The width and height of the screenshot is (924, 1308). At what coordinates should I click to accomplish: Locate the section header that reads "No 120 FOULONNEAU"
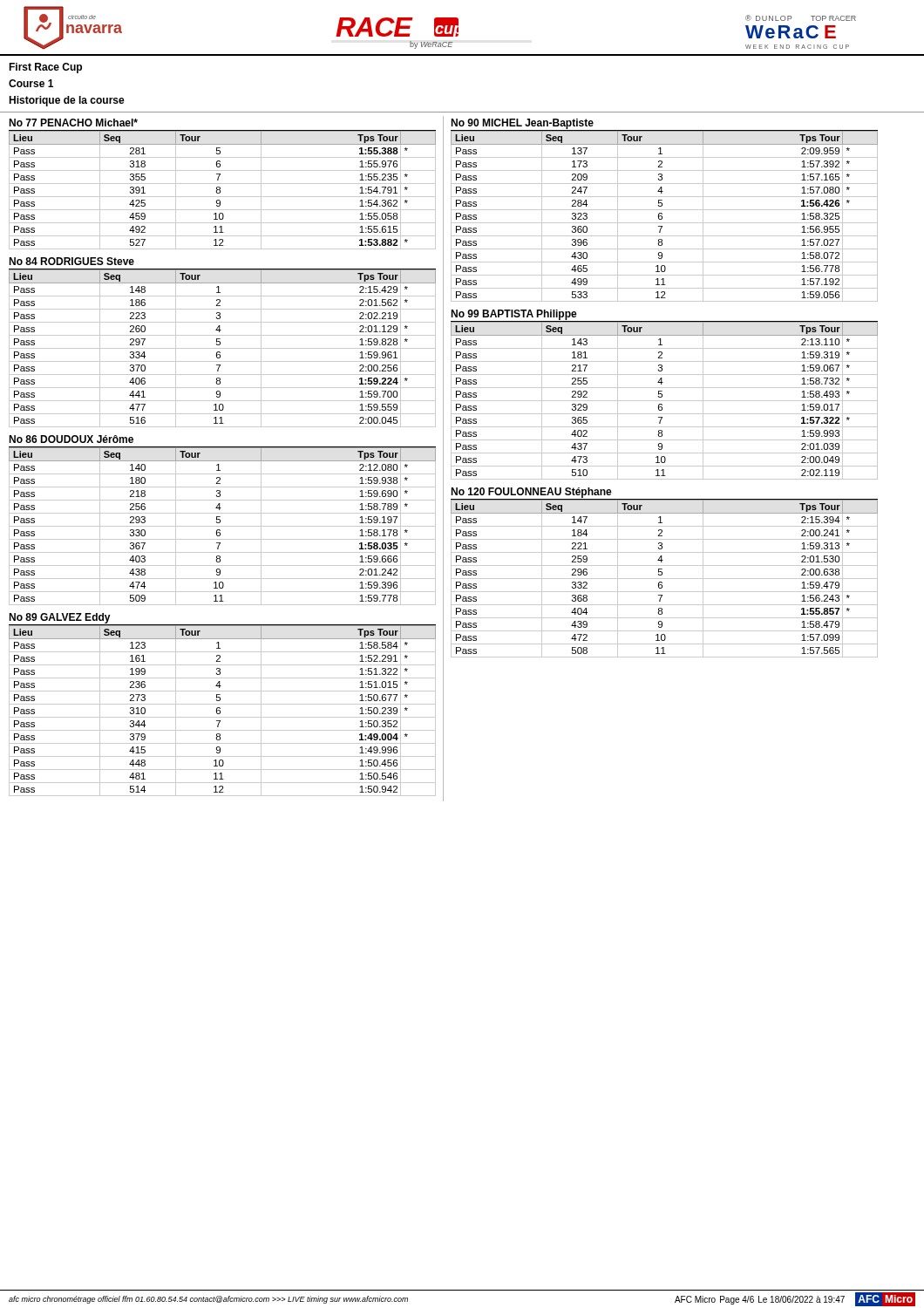click(x=531, y=491)
